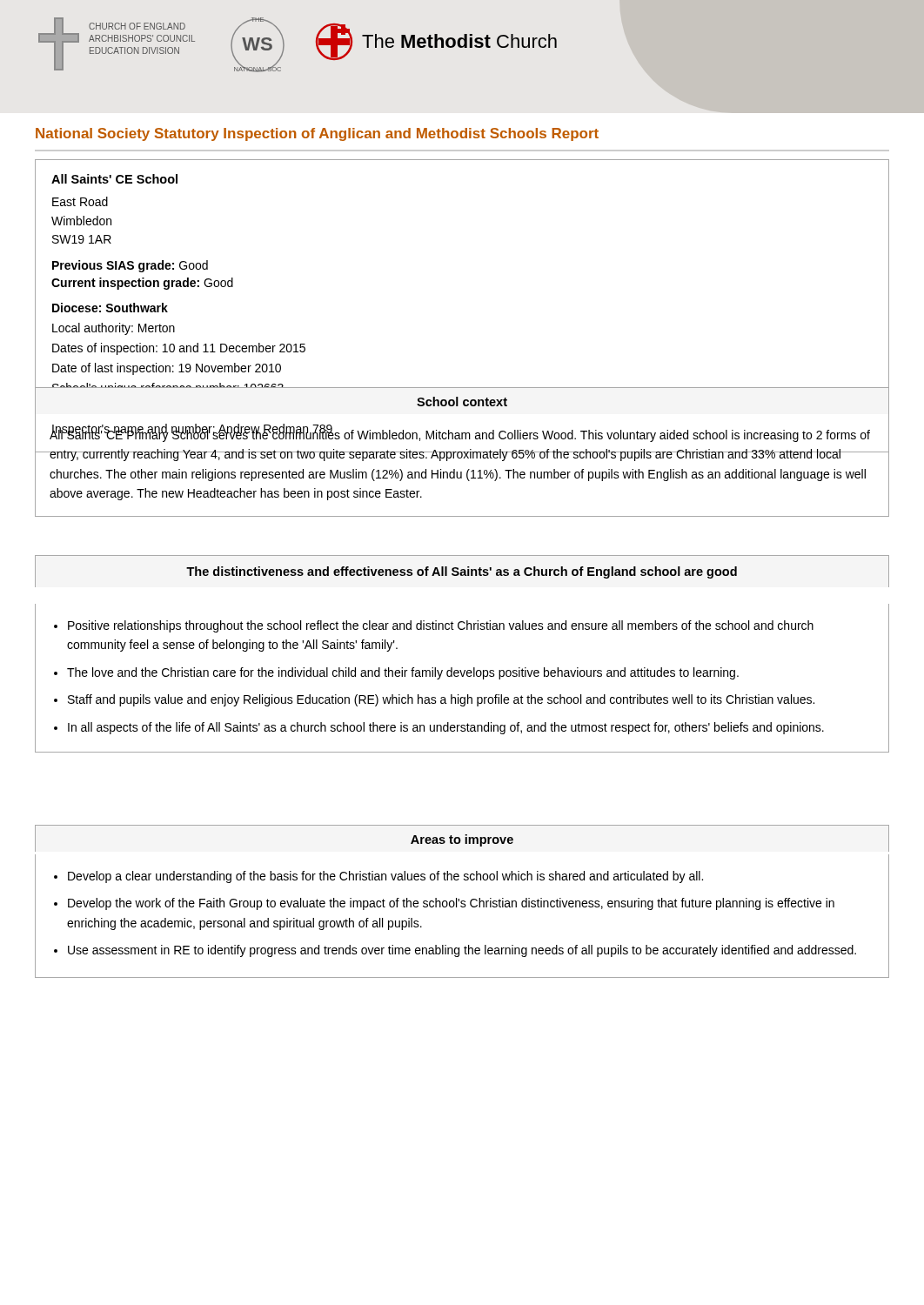Find the text block starting "Use assessment in RE to identify progress"
This screenshot has height=1305, width=924.
(x=462, y=950)
